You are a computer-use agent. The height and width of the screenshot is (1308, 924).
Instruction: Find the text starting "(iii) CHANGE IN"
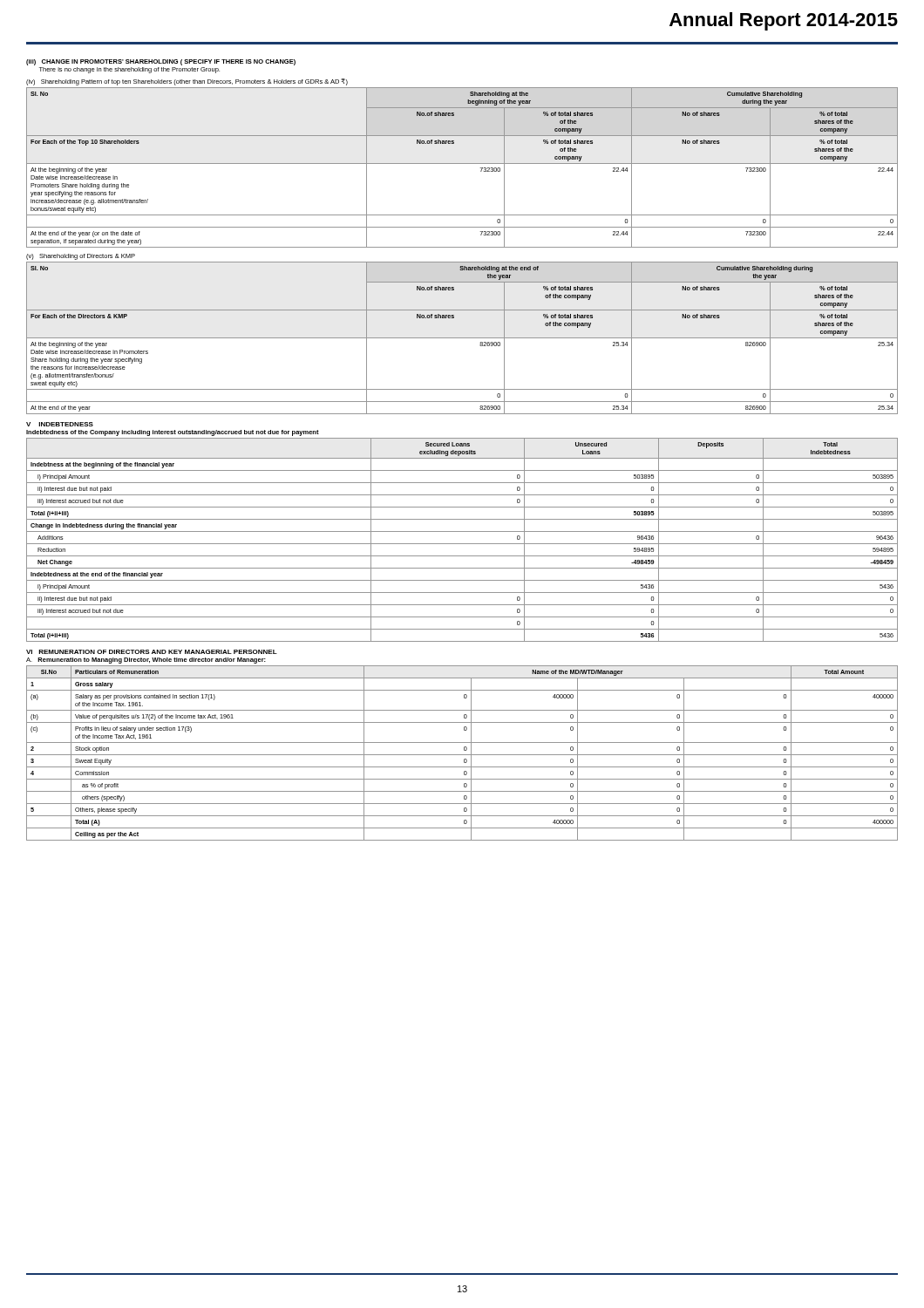(161, 65)
